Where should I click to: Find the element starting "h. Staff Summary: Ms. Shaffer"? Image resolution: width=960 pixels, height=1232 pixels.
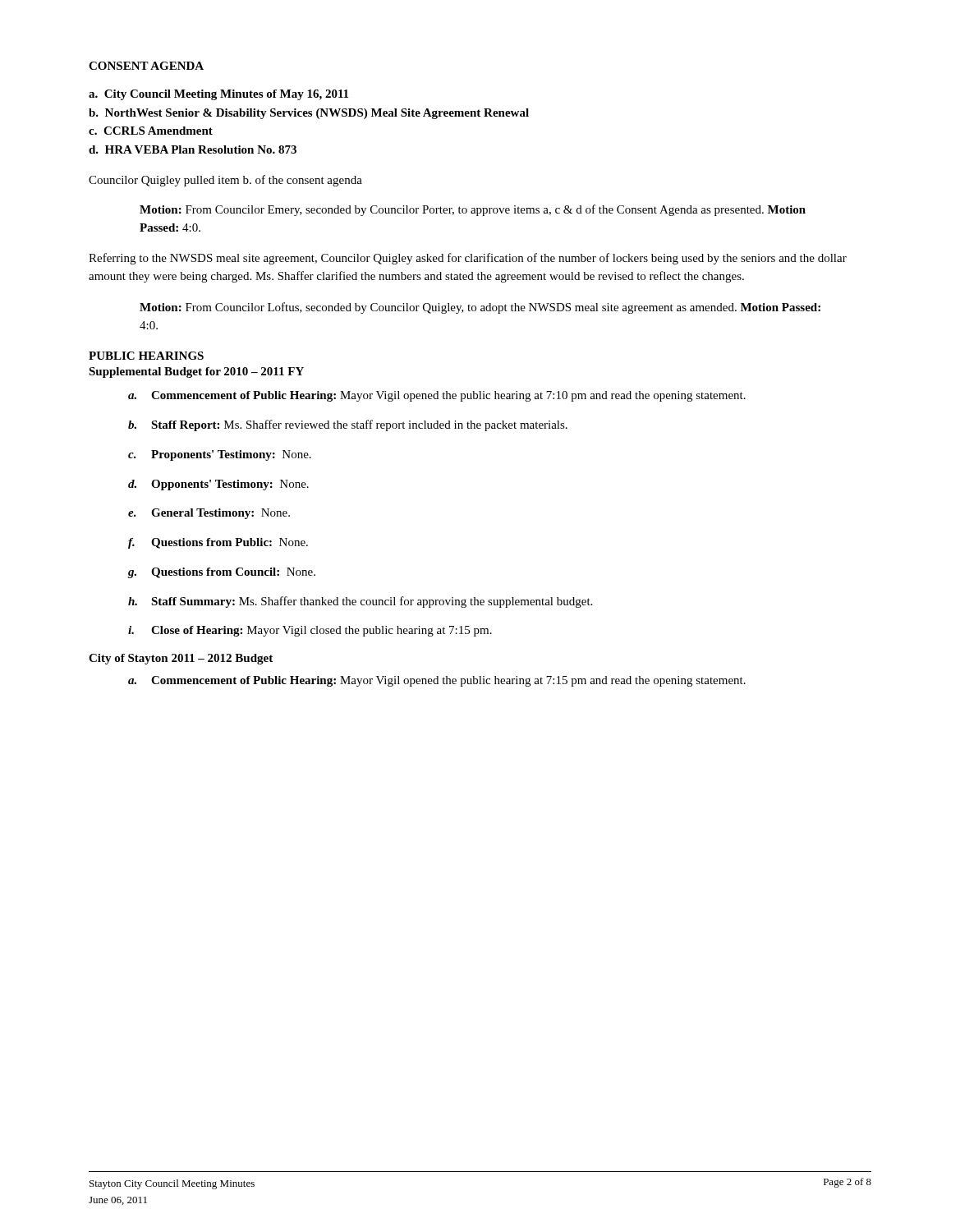[500, 602]
